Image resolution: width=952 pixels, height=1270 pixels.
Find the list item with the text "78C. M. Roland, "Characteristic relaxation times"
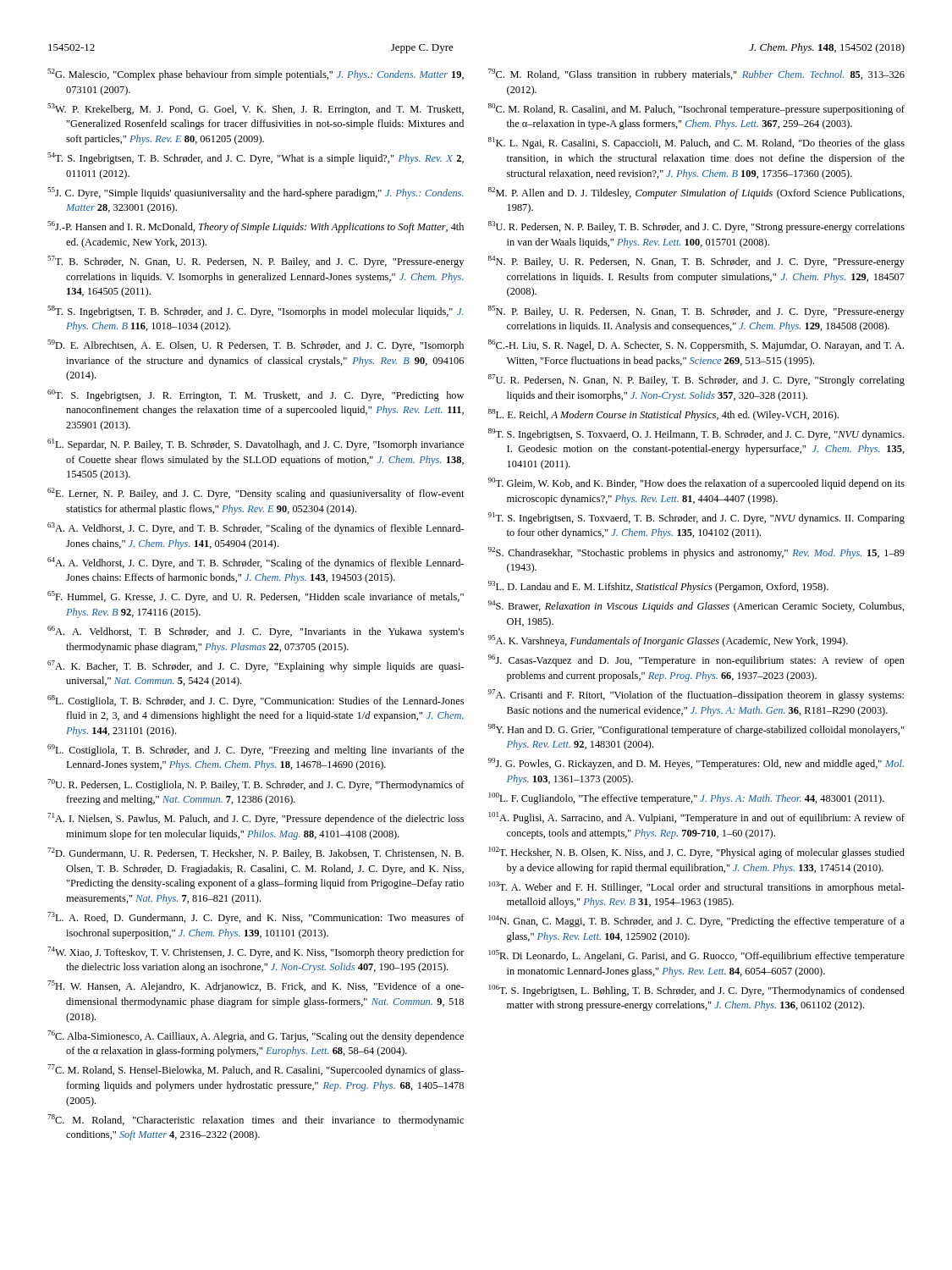(256, 1127)
